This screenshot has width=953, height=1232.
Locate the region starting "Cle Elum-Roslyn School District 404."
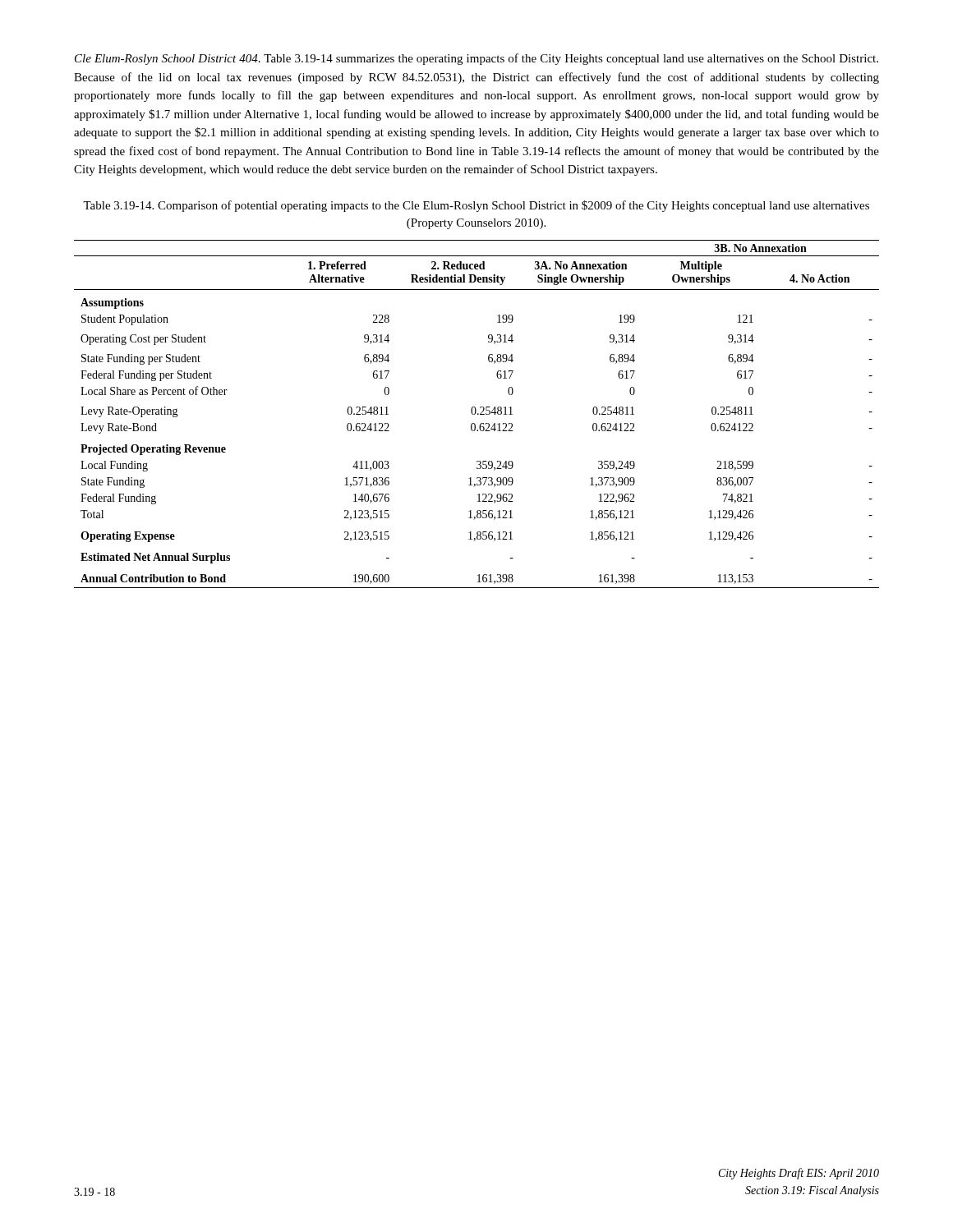tap(476, 114)
